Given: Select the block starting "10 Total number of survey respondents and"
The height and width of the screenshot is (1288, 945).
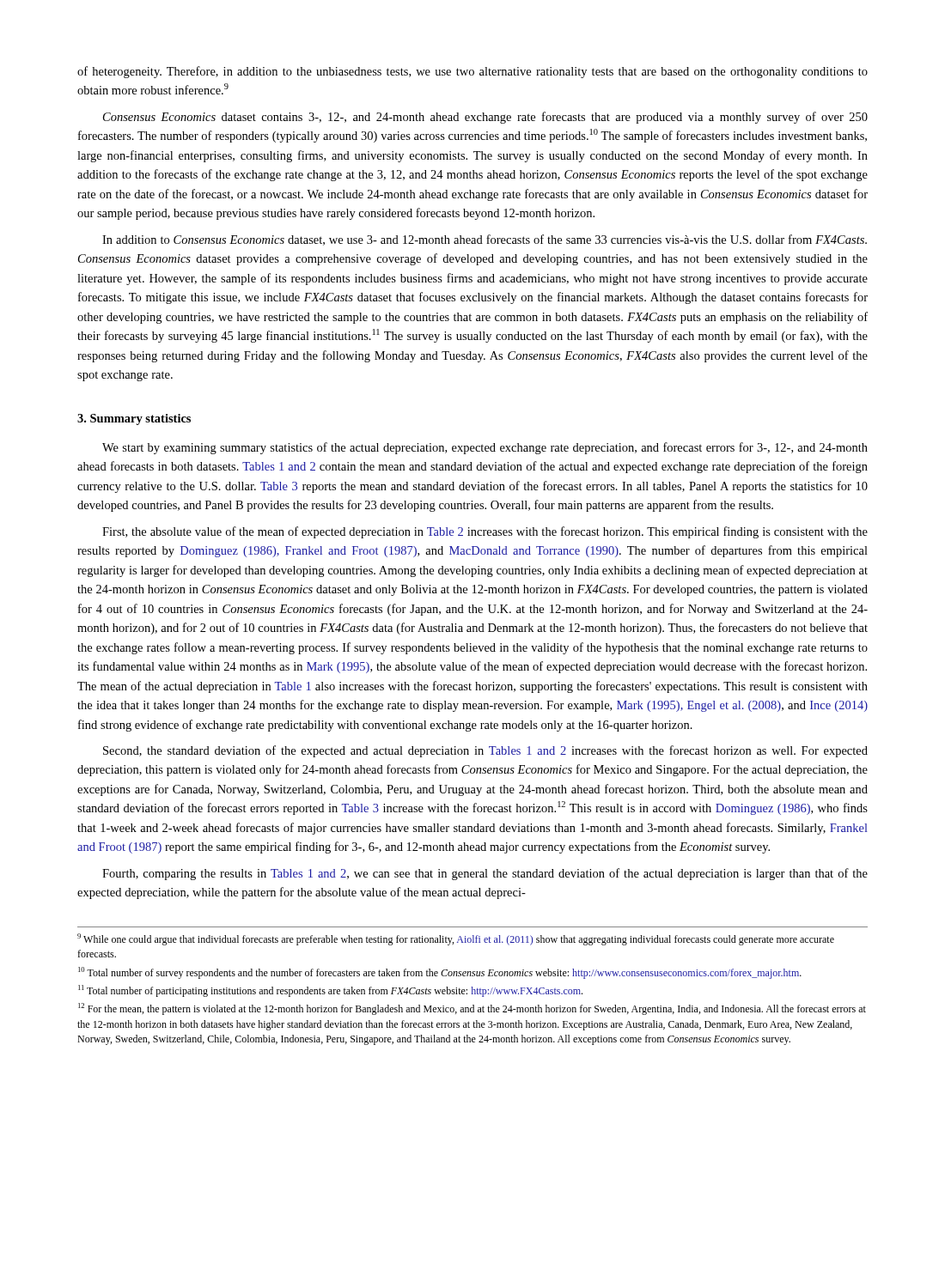Looking at the screenshot, I should (x=440, y=972).
